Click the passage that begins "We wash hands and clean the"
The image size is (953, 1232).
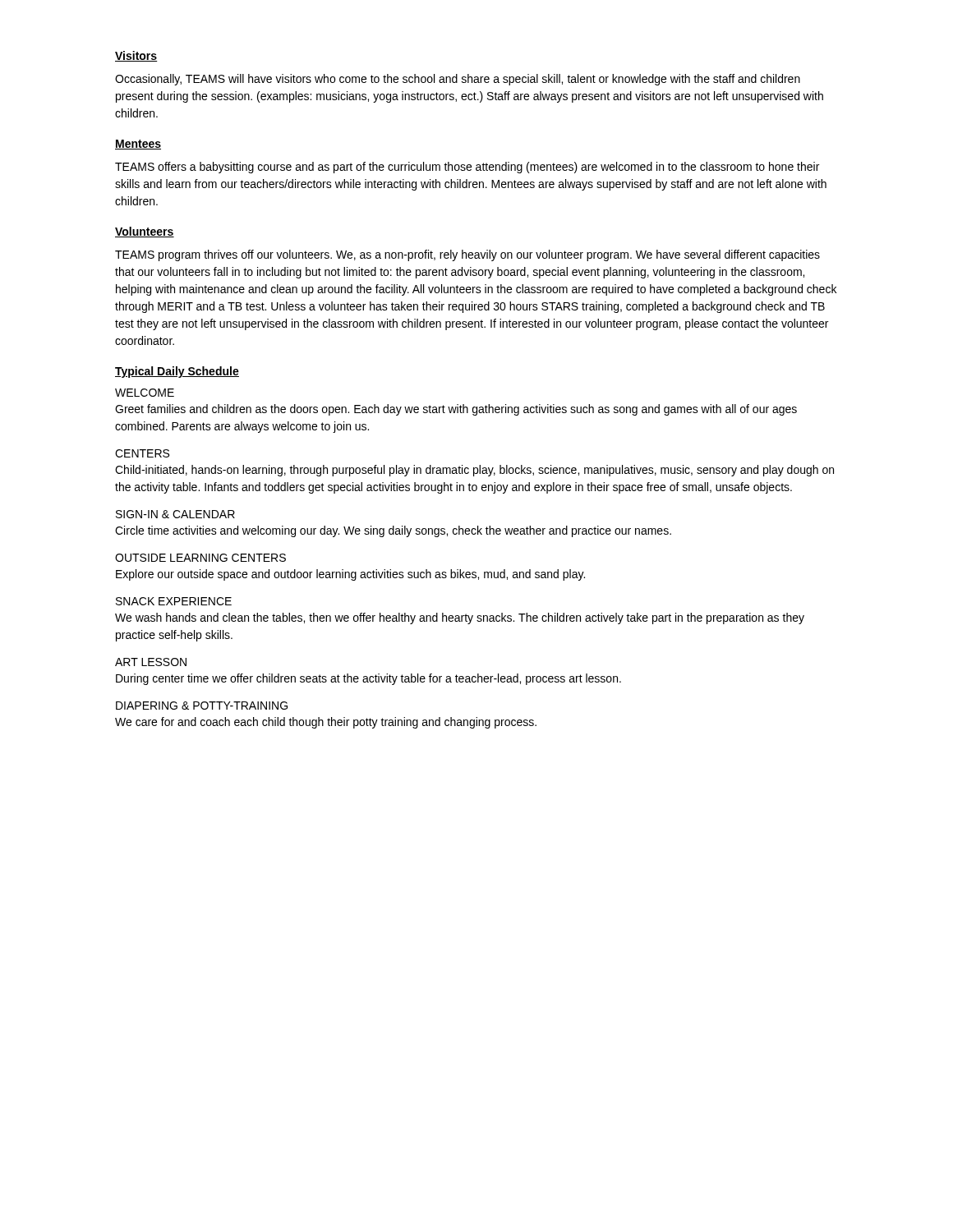coord(460,626)
